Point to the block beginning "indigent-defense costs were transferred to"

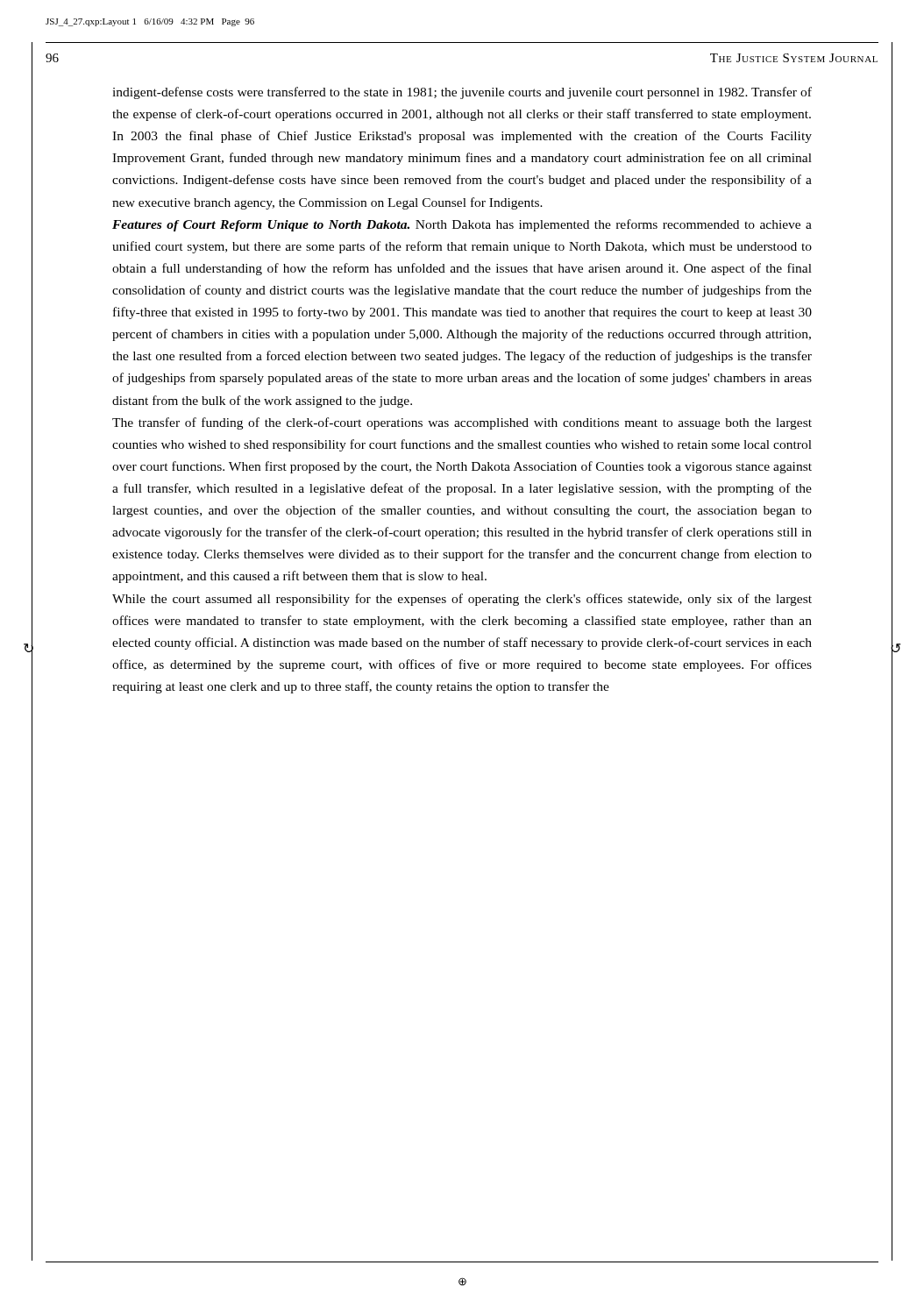tap(462, 147)
